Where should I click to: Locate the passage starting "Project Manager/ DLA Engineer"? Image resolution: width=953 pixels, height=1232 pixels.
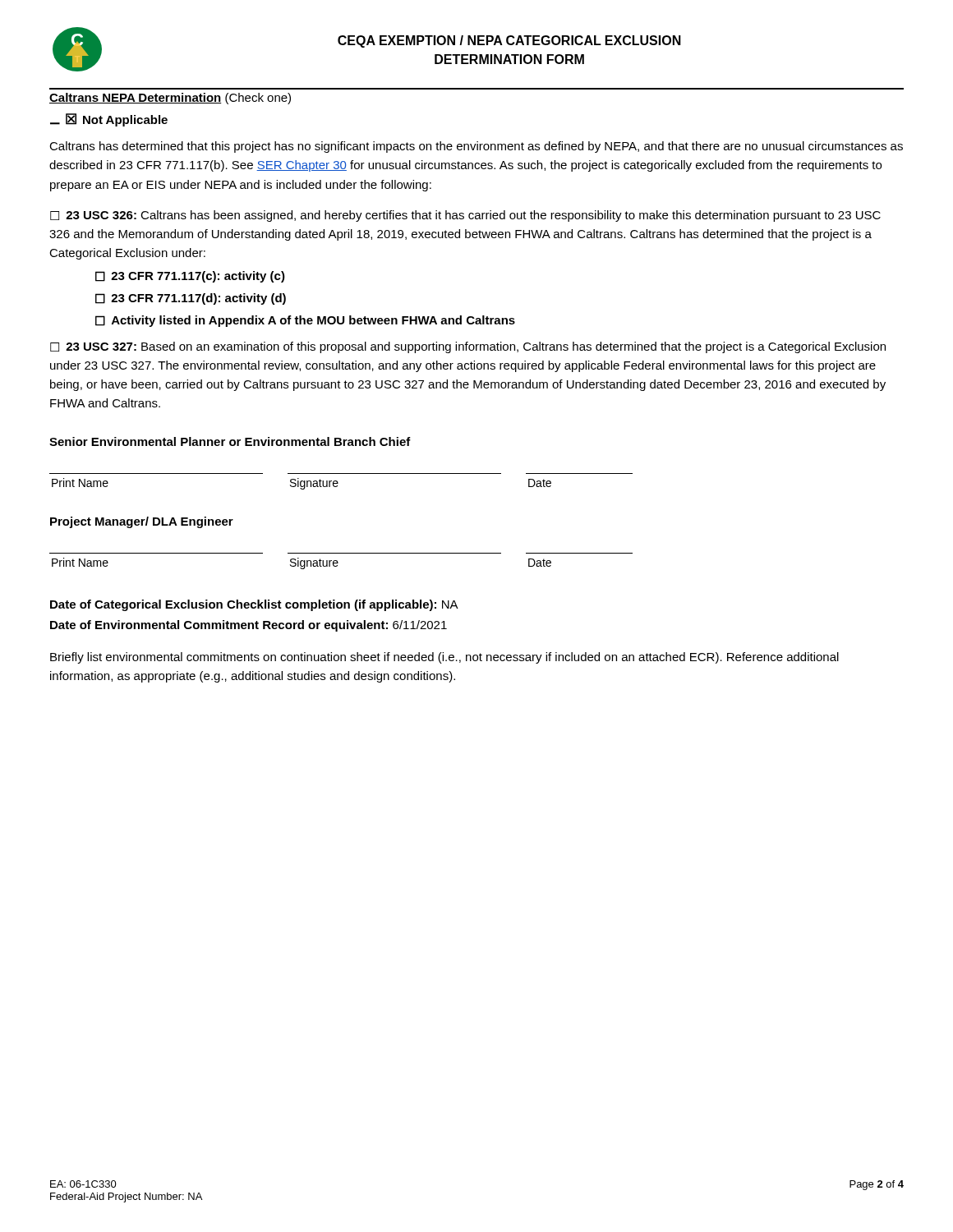coord(141,521)
